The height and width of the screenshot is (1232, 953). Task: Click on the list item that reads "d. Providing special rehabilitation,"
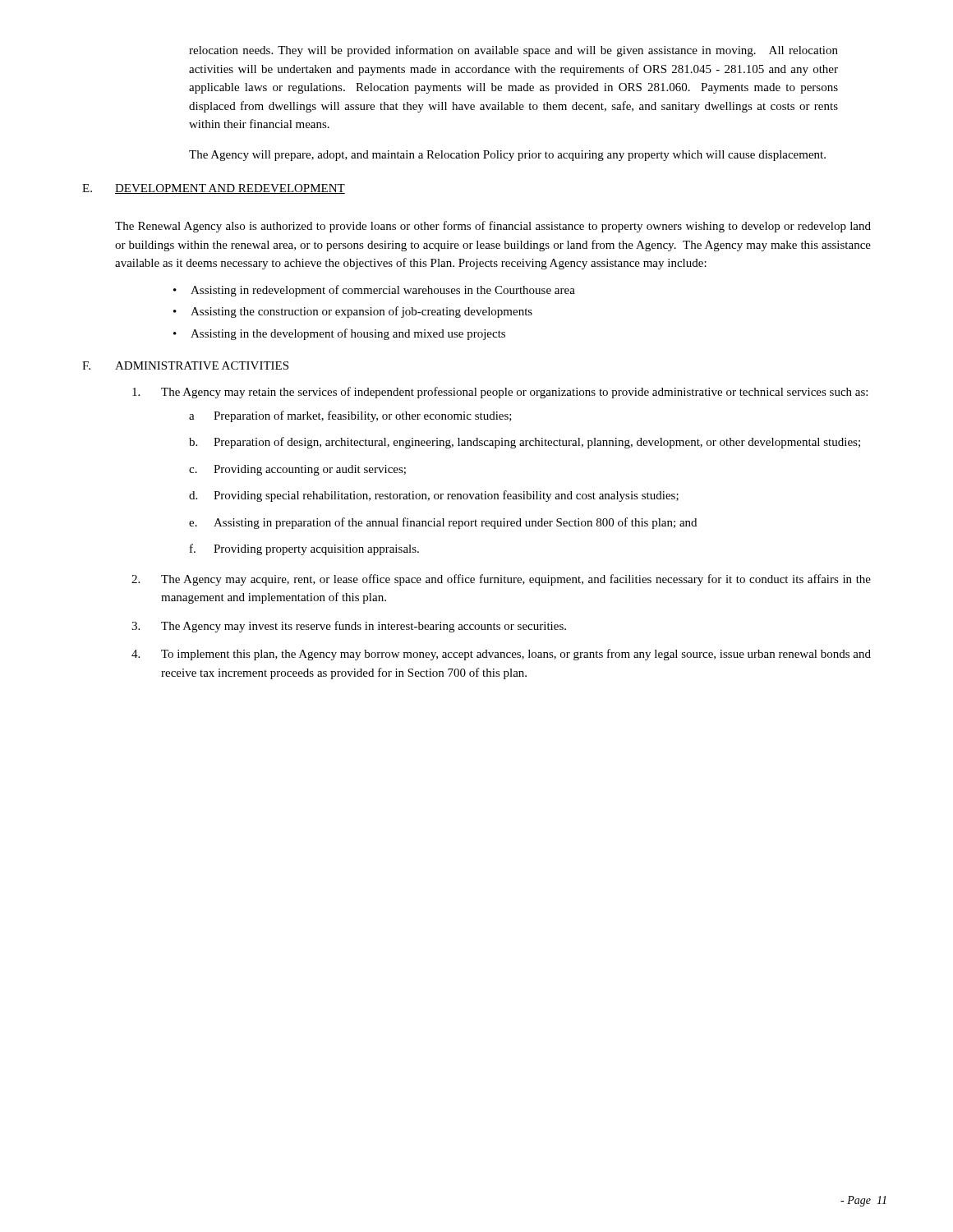click(526, 496)
